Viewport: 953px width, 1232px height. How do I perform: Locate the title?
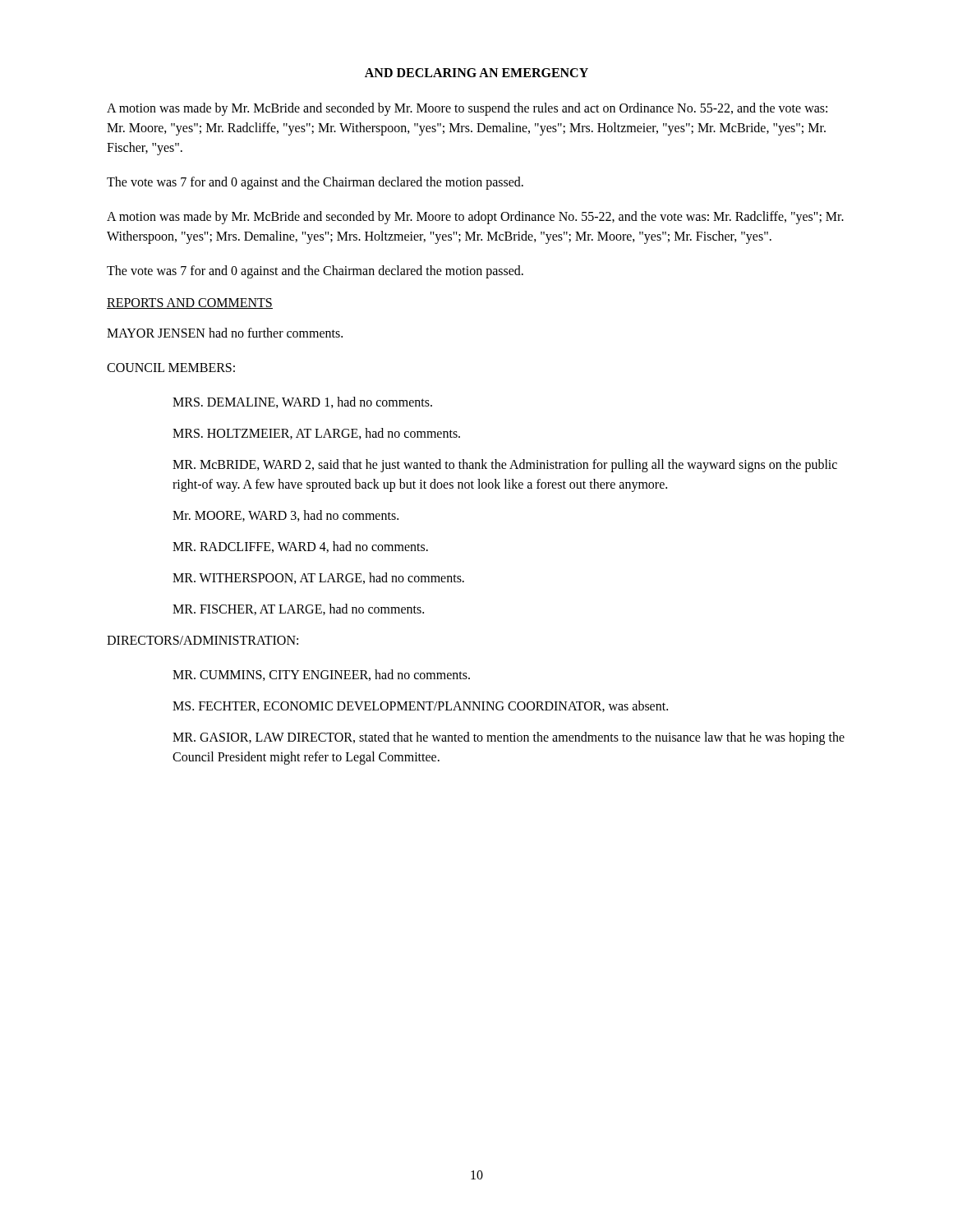(x=476, y=73)
